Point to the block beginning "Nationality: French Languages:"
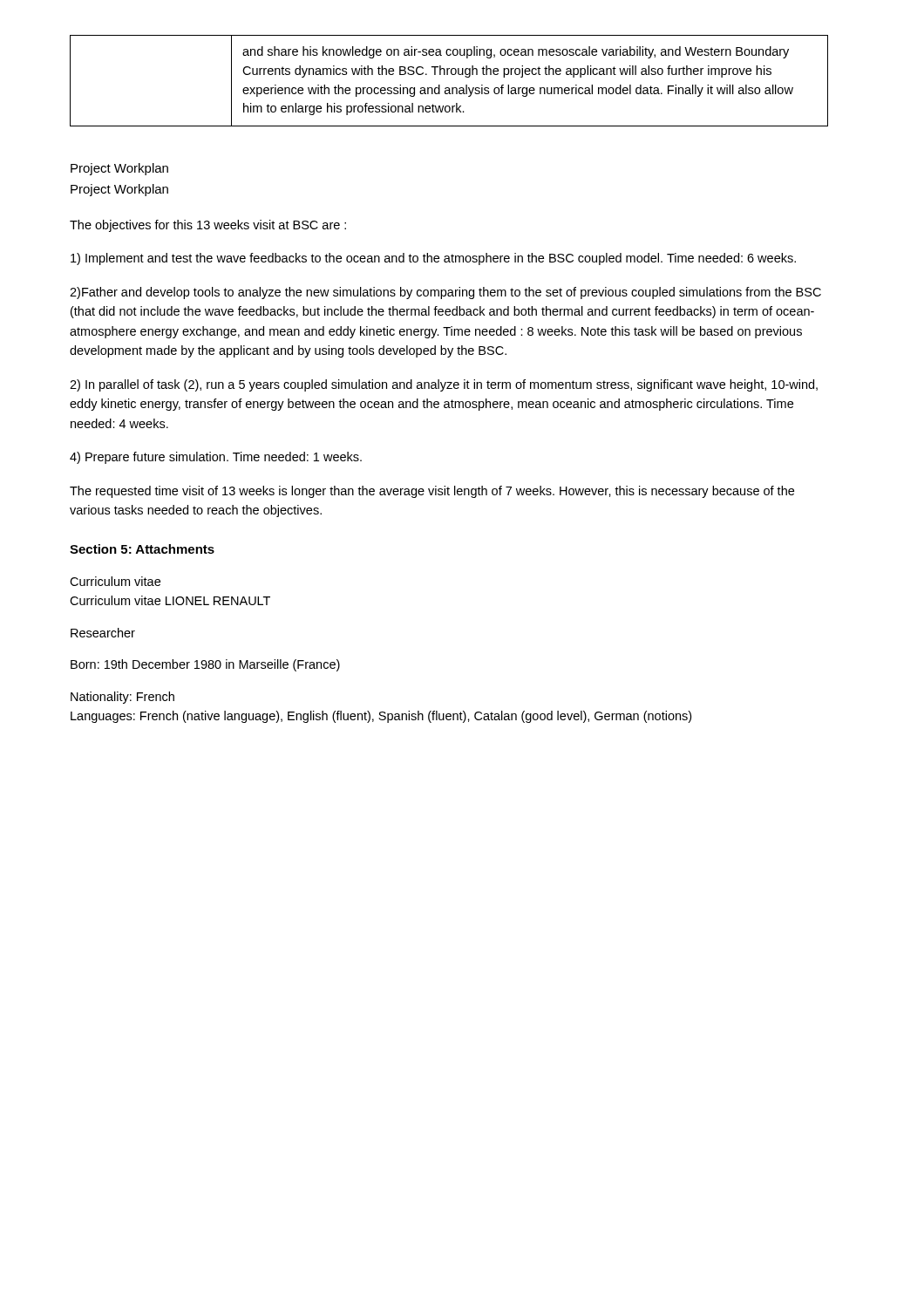The width and height of the screenshot is (924, 1308). pyautogui.click(x=381, y=706)
